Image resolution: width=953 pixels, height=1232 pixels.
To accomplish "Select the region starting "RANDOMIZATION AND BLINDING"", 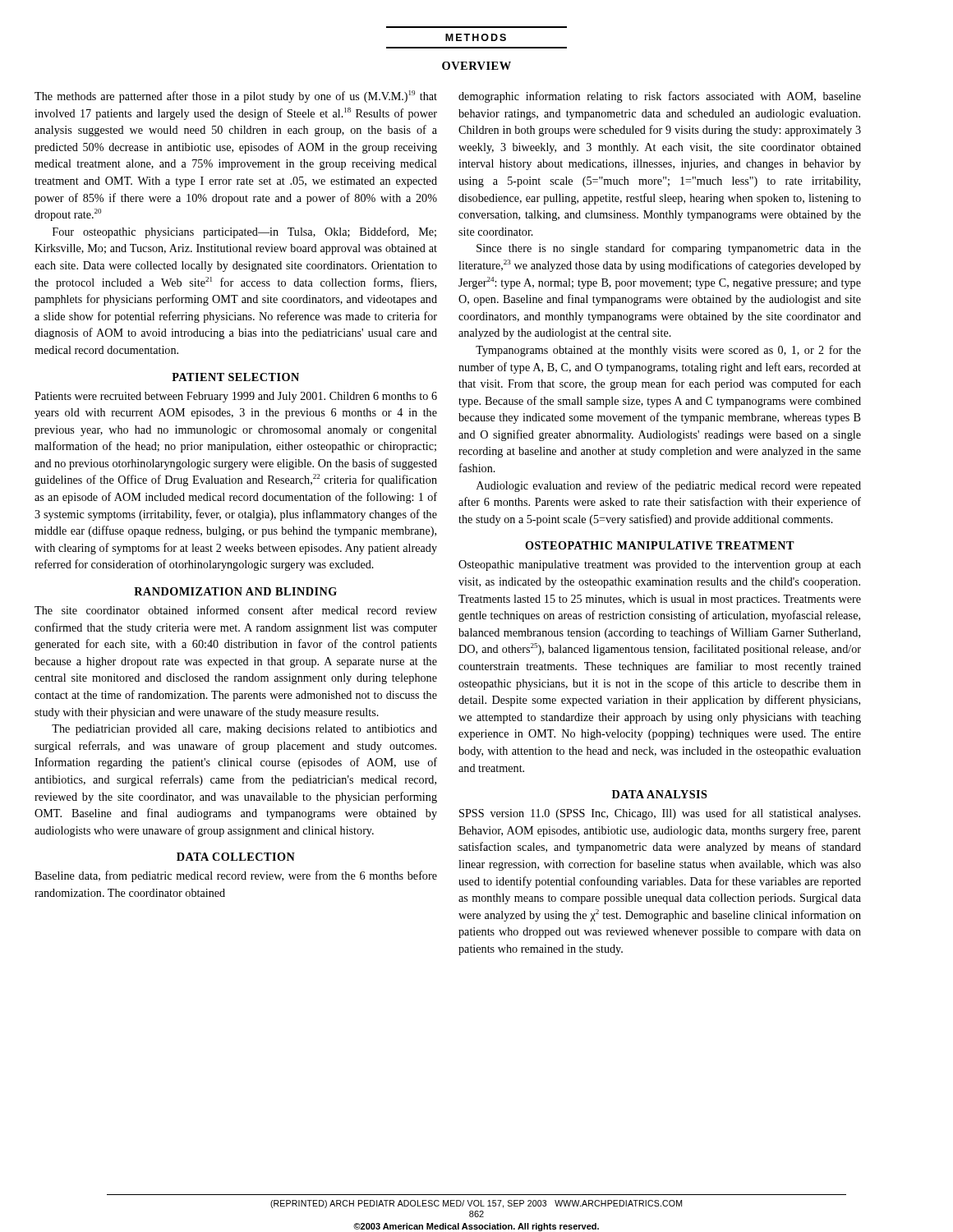I will tap(236, 591).
